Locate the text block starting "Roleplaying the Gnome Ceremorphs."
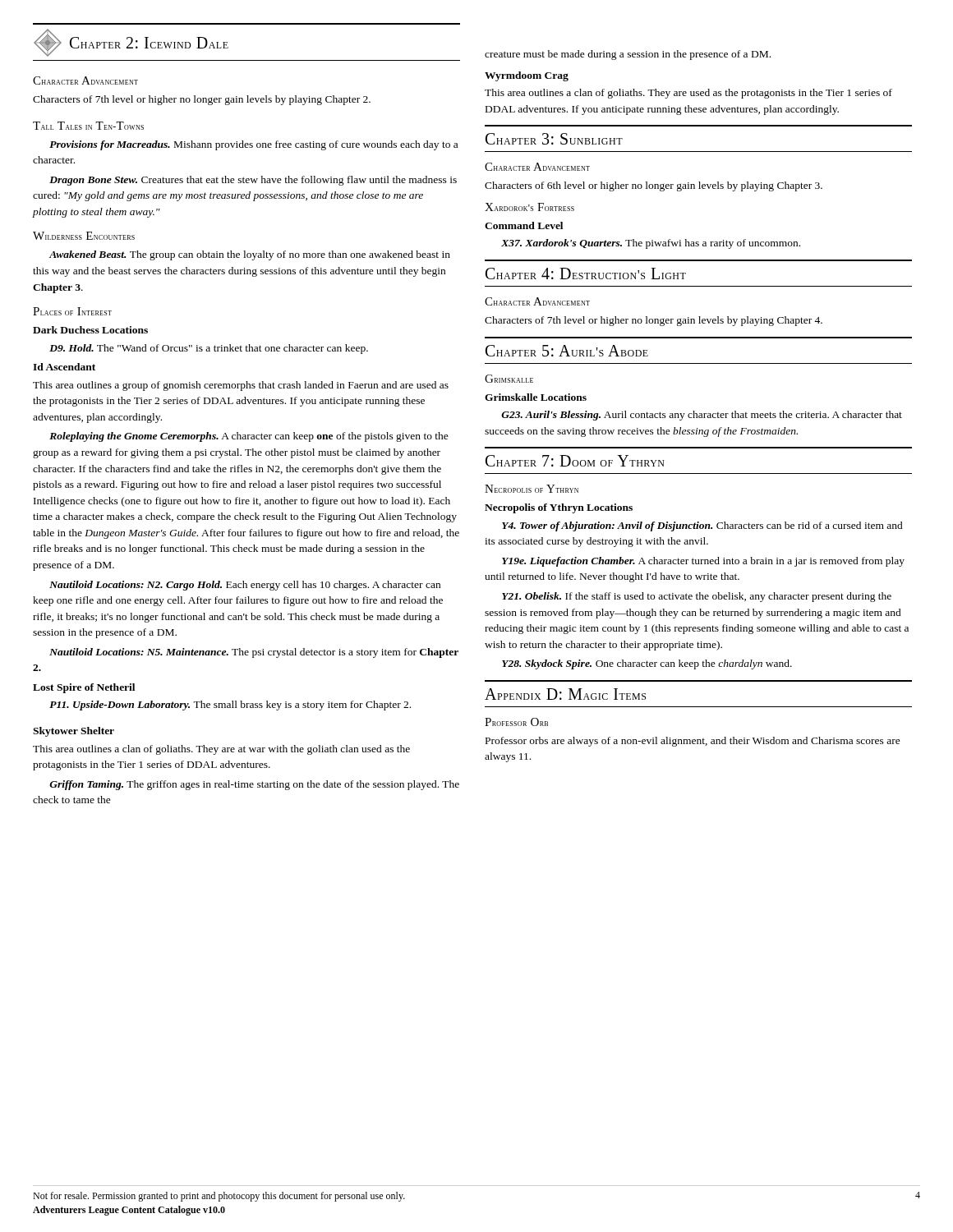 246,501
